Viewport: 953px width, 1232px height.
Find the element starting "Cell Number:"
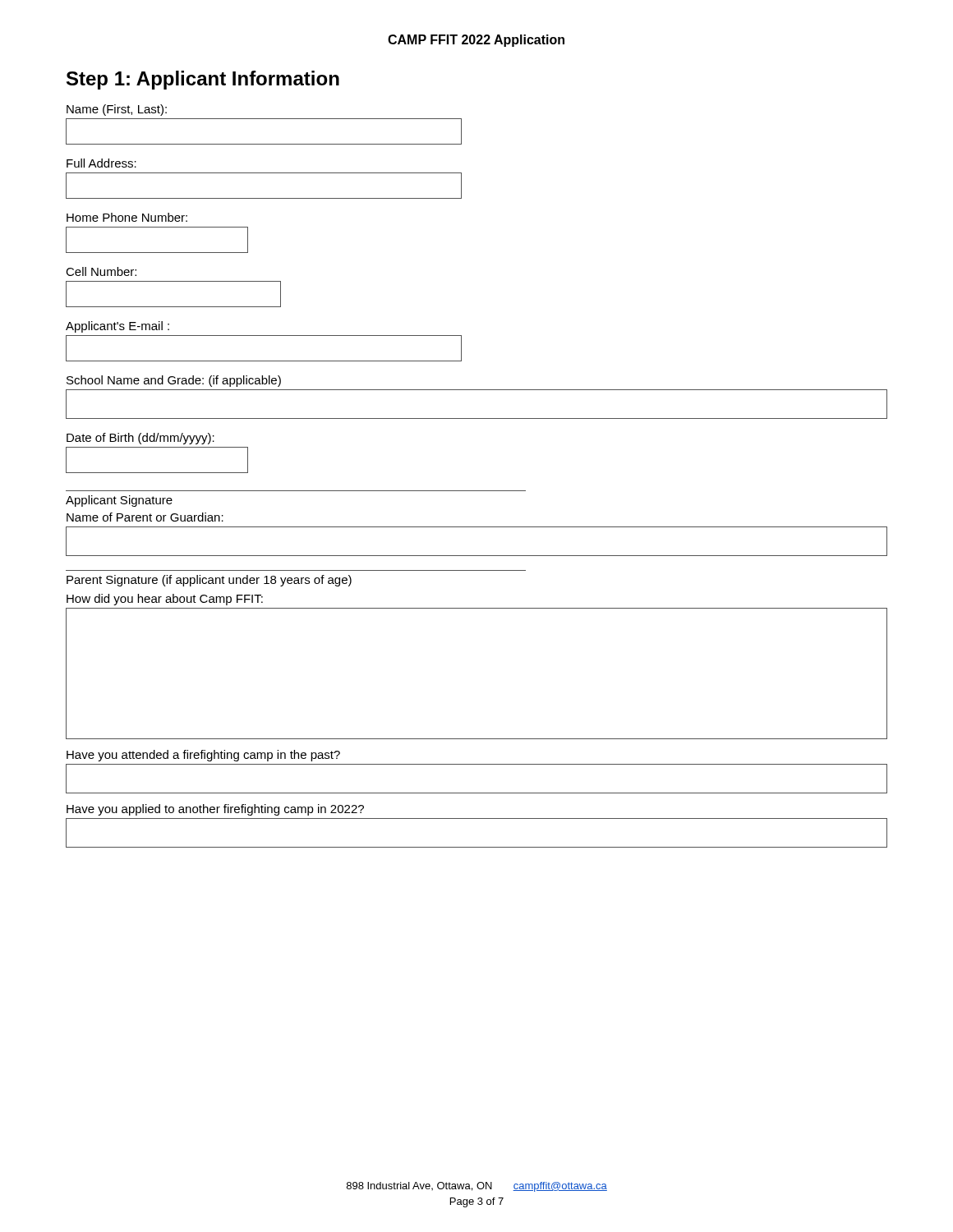point(102,271)
